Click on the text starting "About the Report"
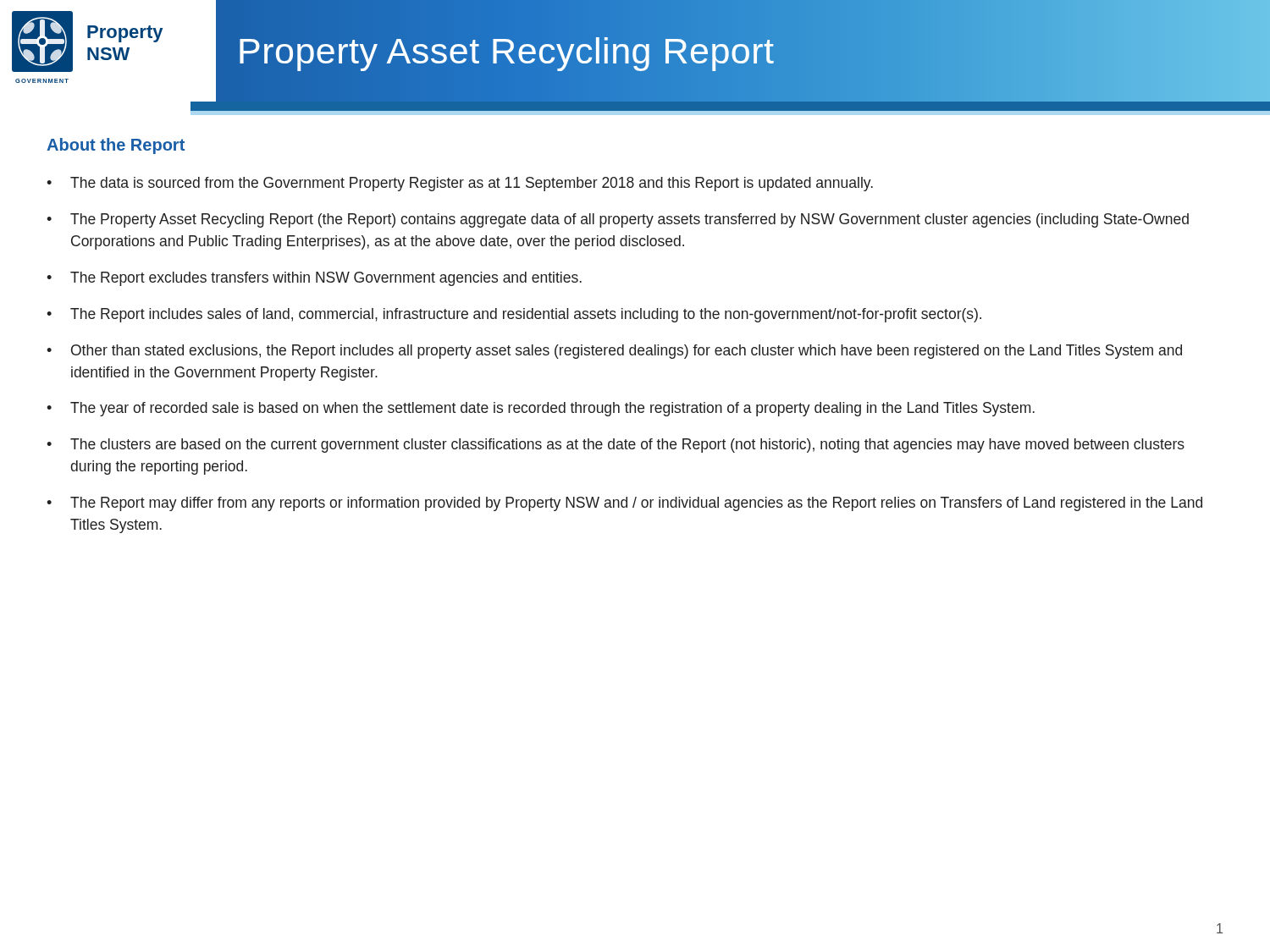 point(116,145)
